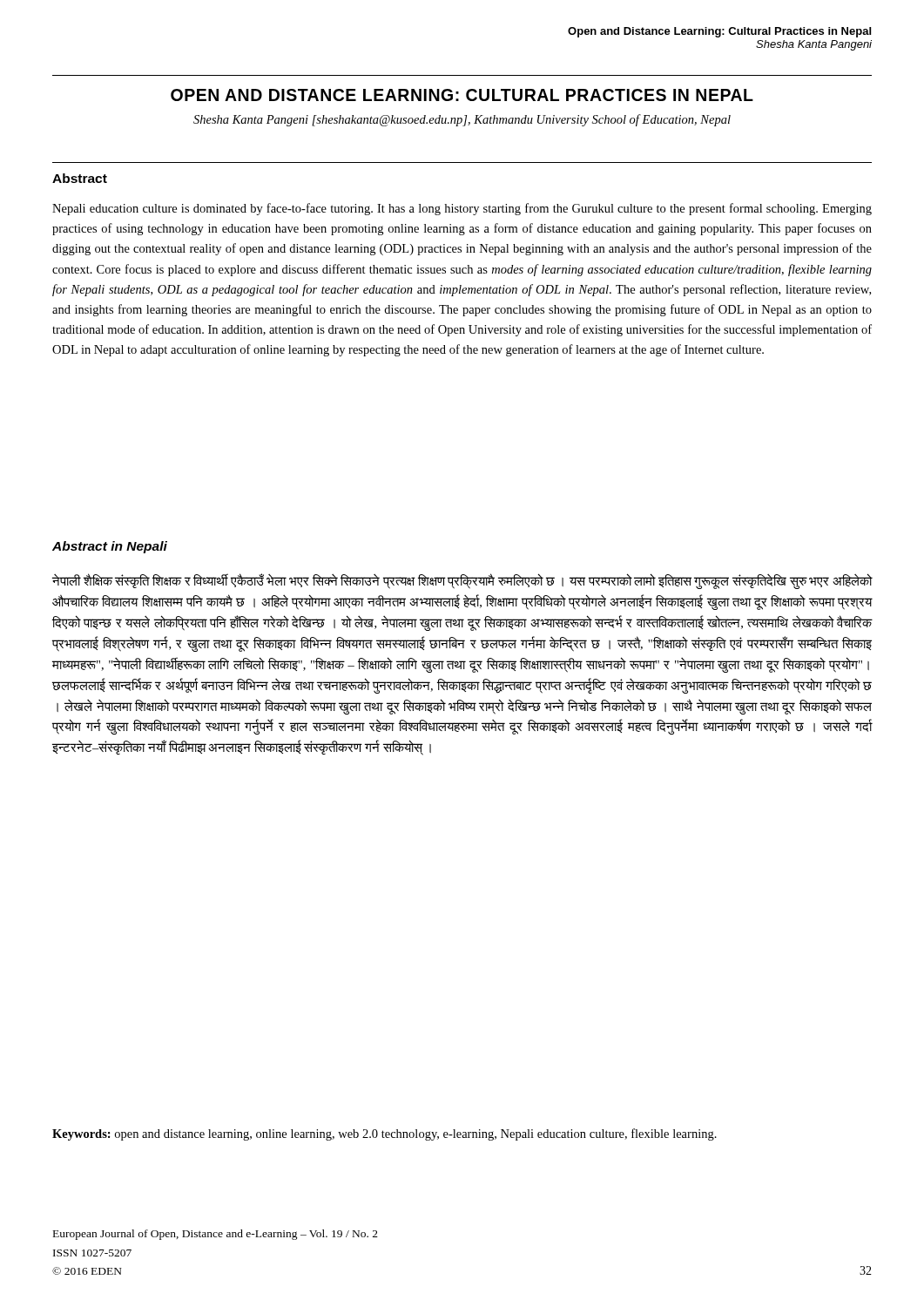
Task: Find the text block that reads "Nepali education culture is dominated by face-to-face tutoring."
Action: 462,279
